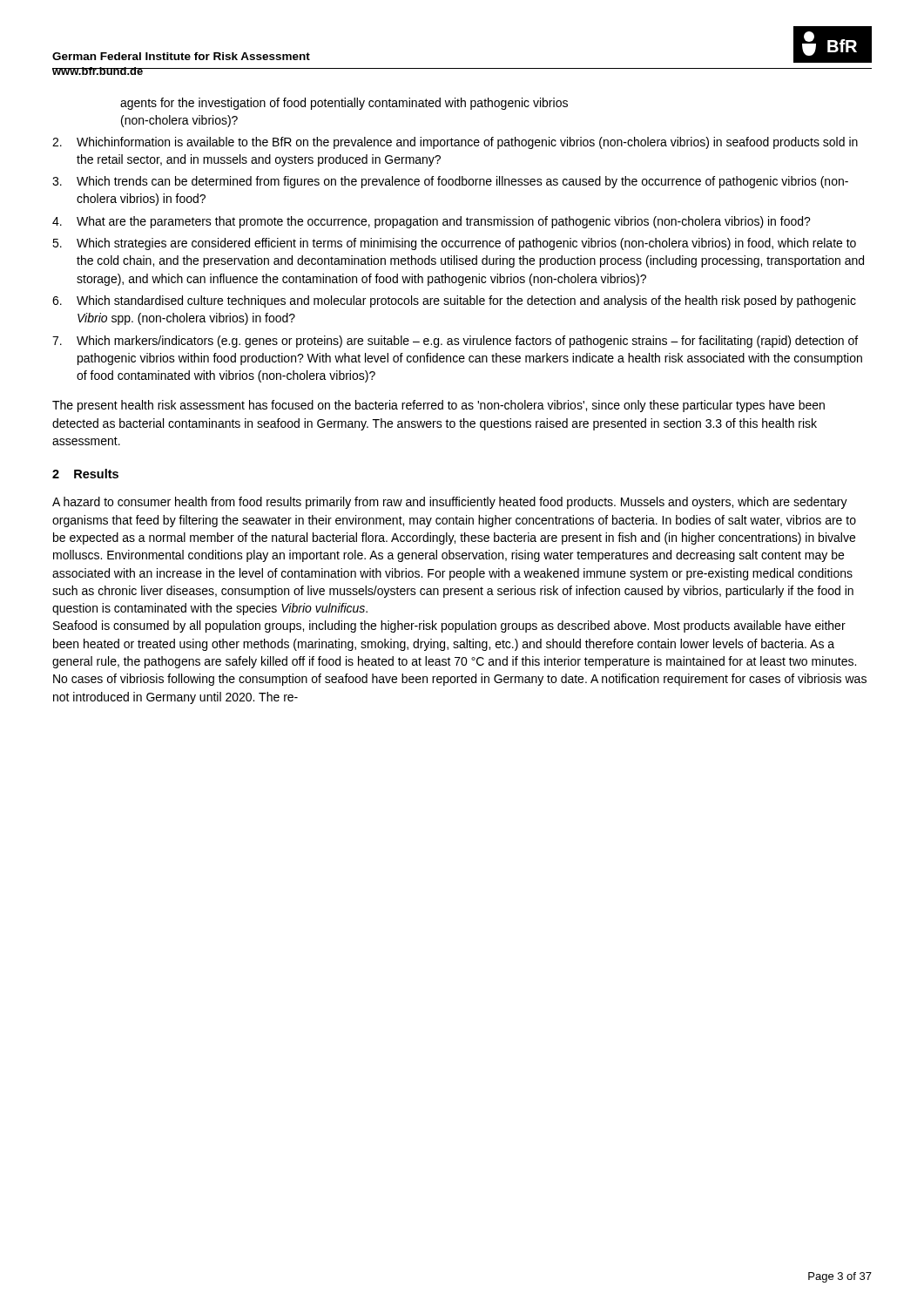Where is the passage that starts "2. Whichinformation is"?

pos(462,151)
